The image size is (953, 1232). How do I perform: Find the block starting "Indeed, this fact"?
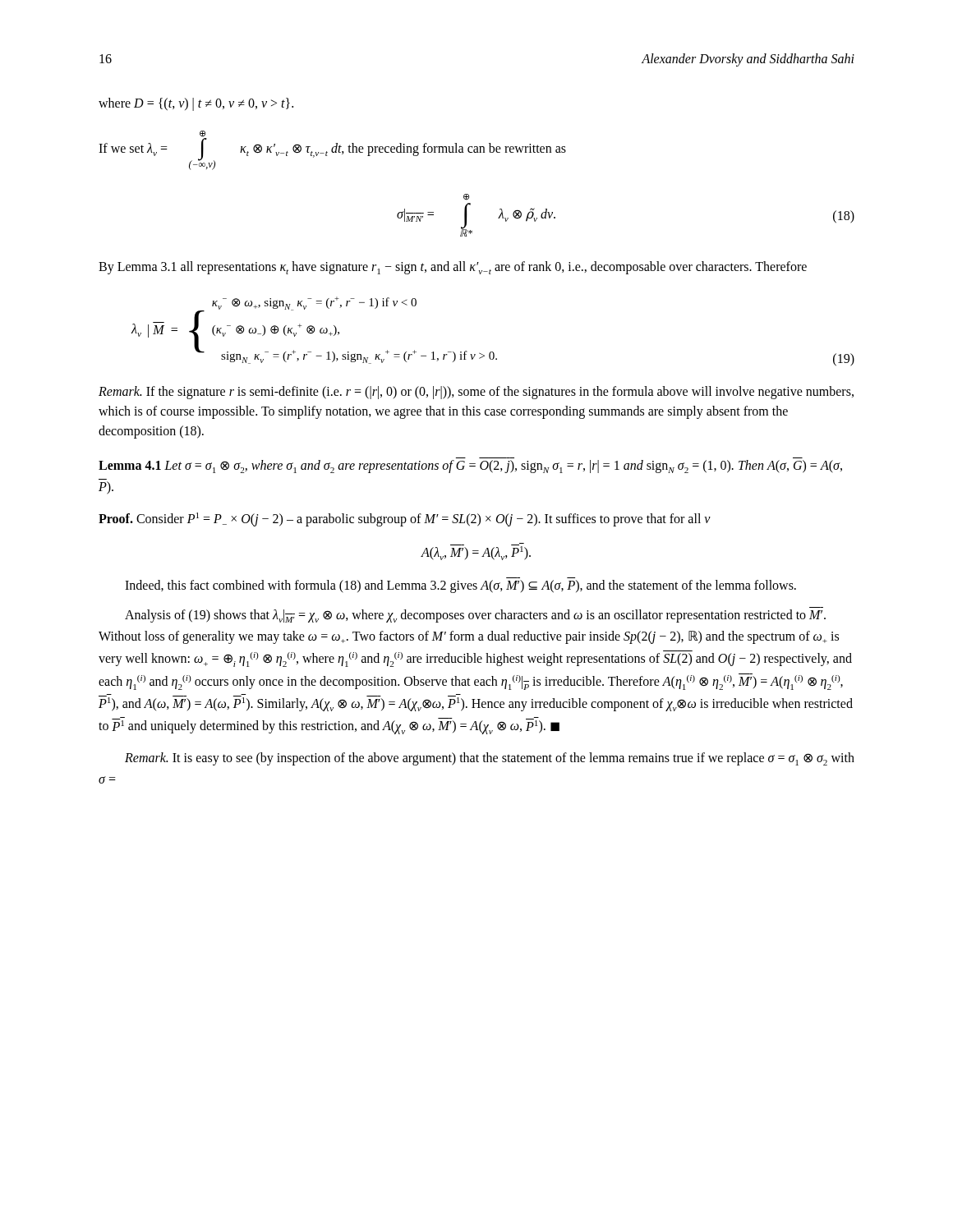(x=461, y=585)
